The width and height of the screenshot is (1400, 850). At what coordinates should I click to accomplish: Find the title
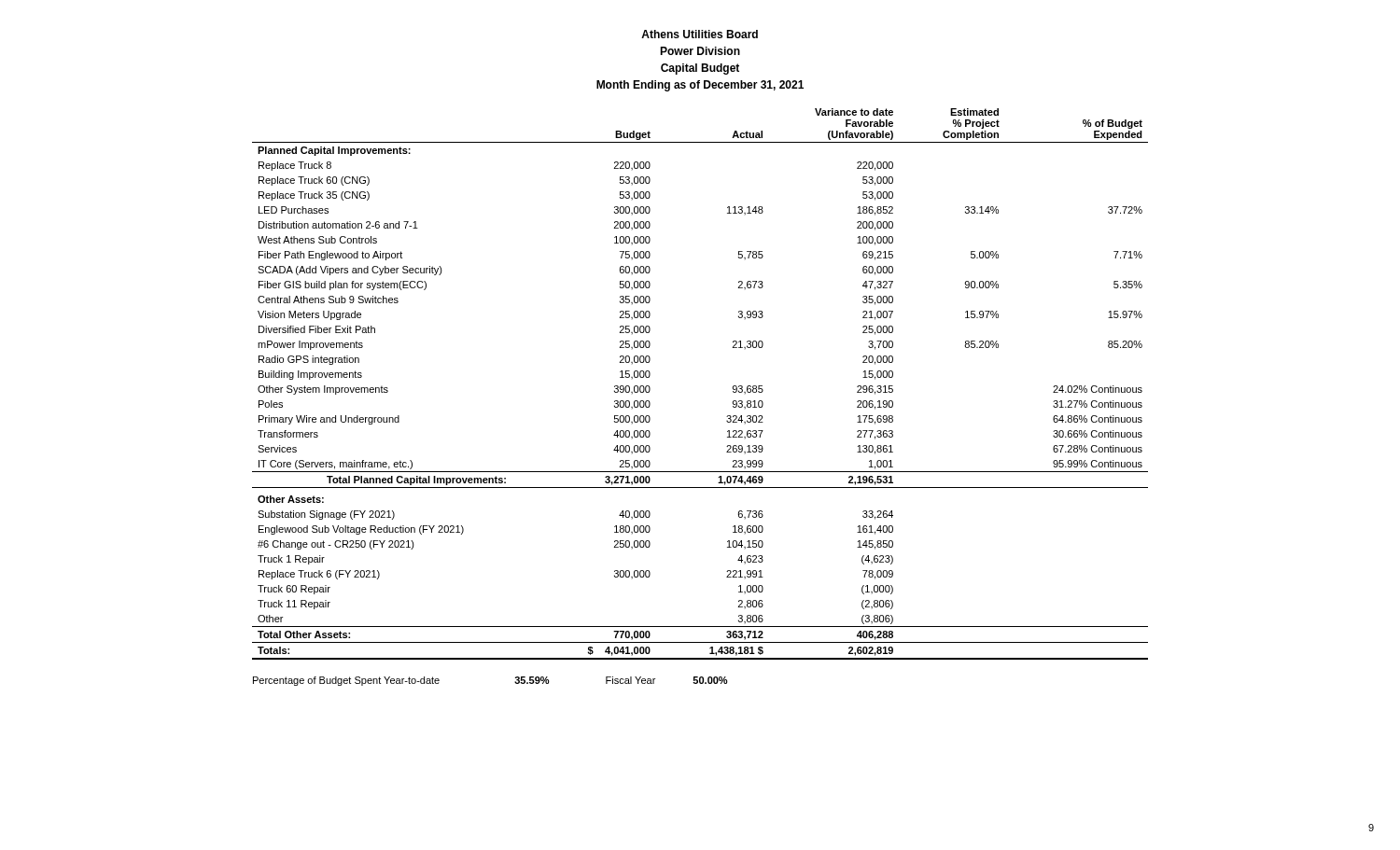point(700,60)
